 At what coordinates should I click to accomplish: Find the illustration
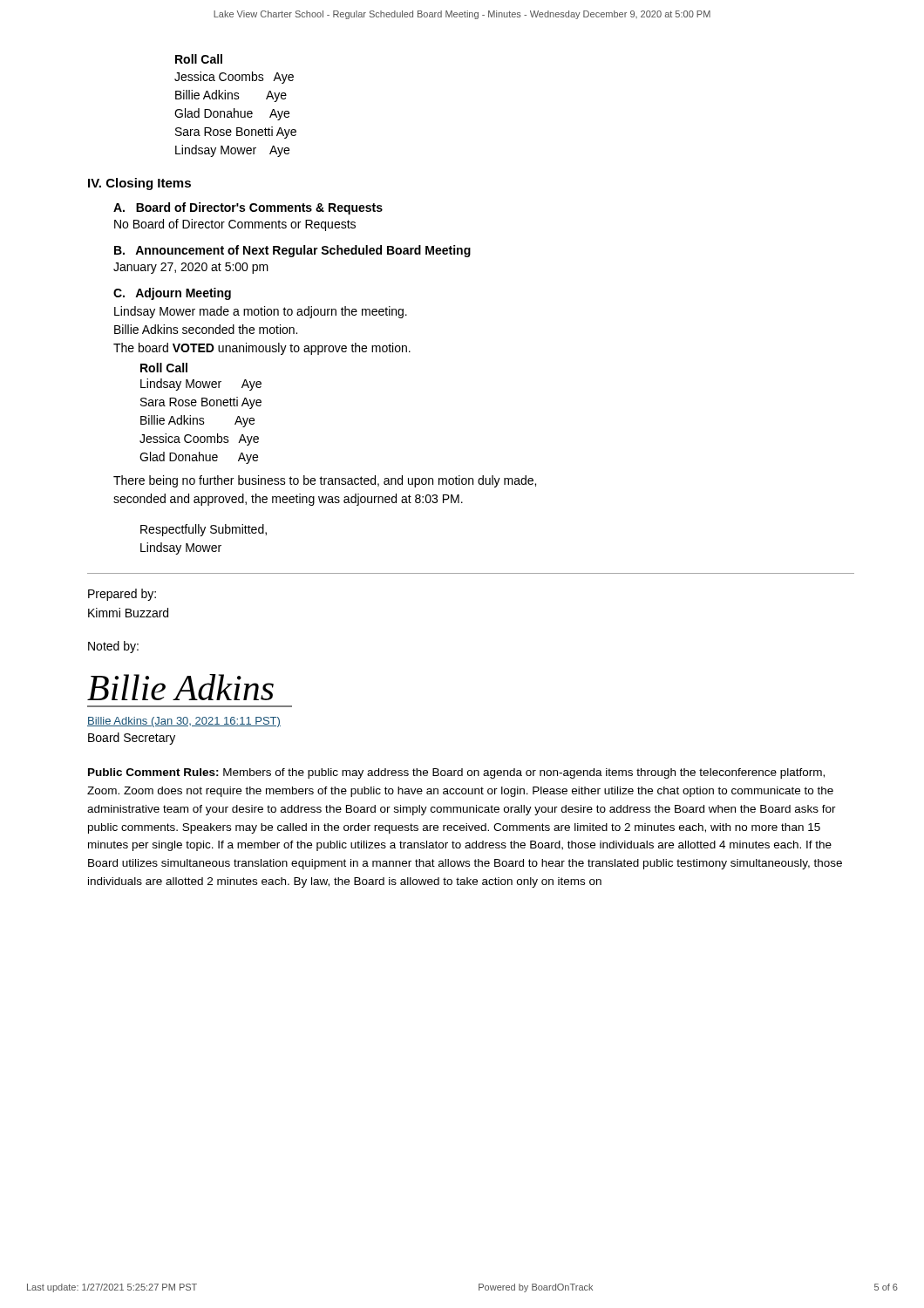click(471, 684)
